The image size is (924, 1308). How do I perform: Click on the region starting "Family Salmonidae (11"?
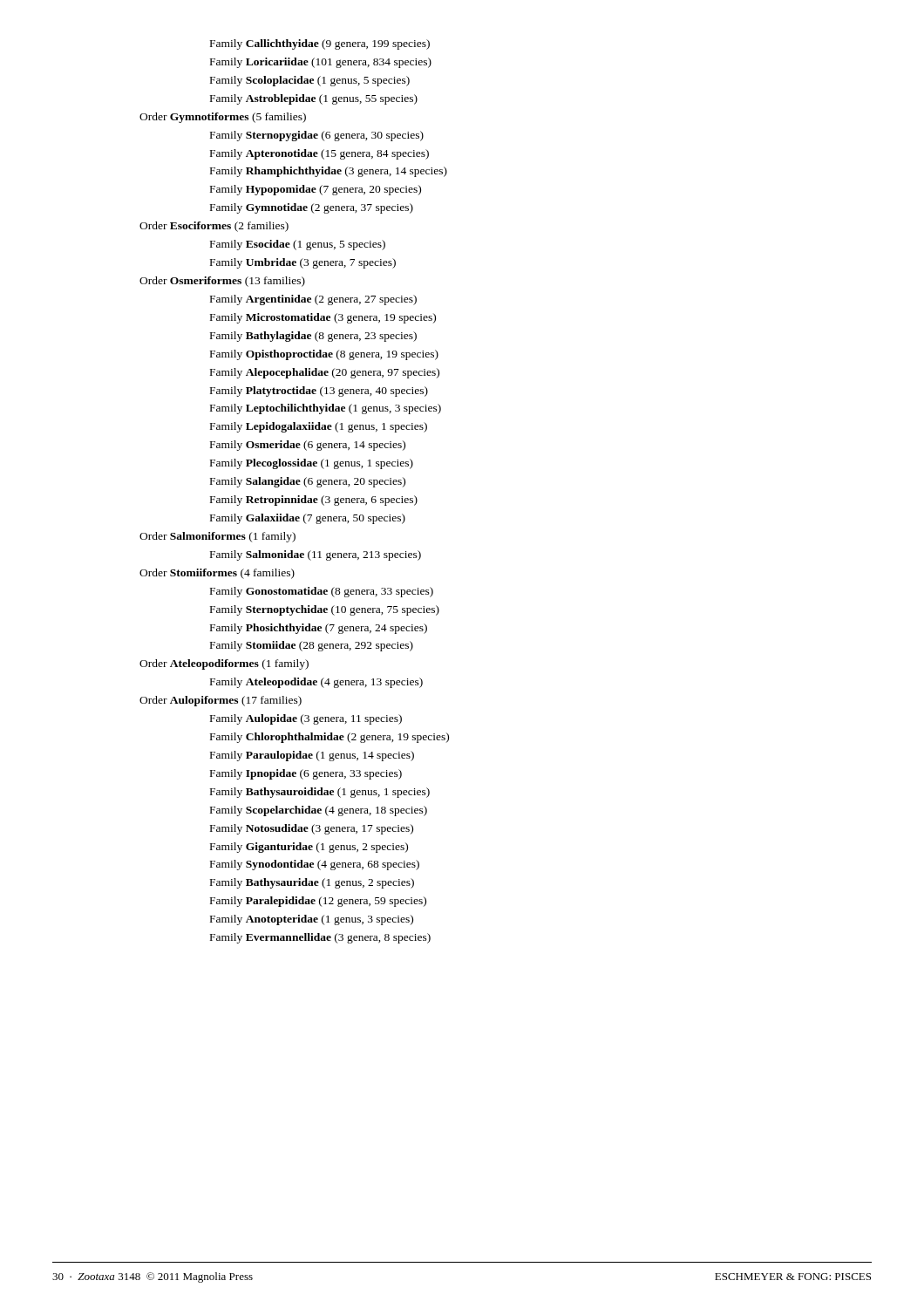coord(315,554)
